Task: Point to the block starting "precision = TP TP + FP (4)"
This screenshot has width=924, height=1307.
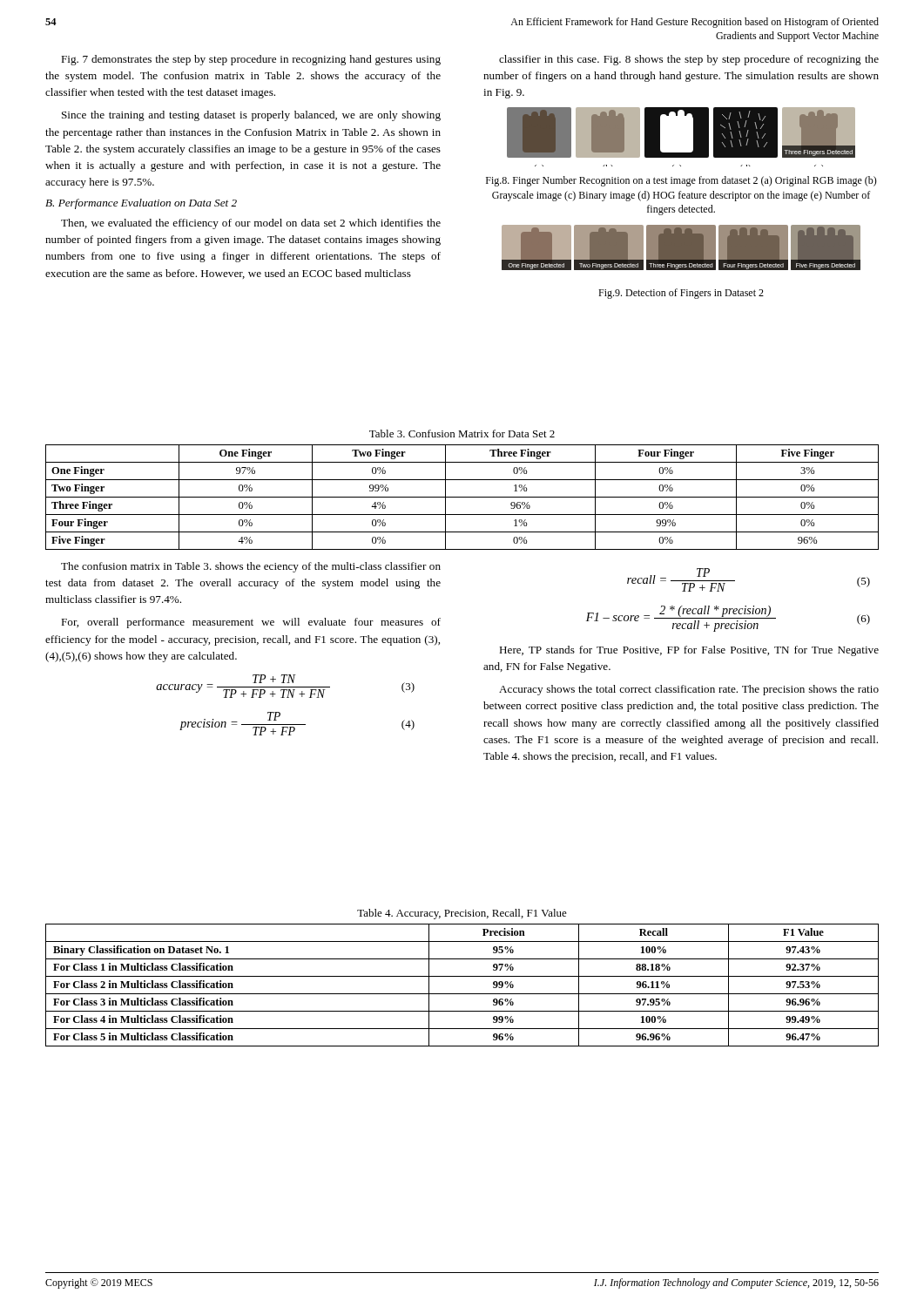Action: [297, 724]
